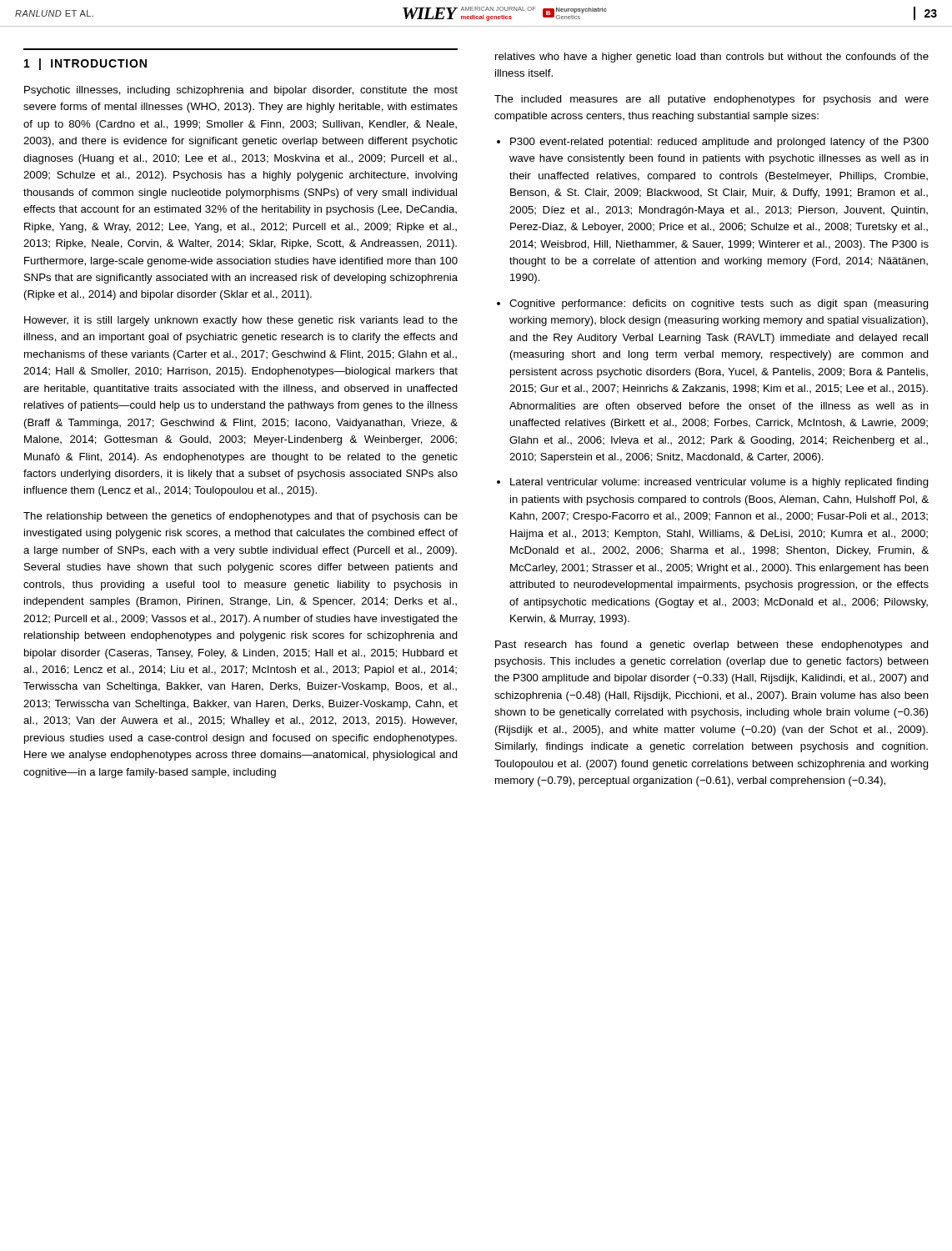Click the passage that begins "relatives who have a"
Viewport: 952px width, 1251px height.
pyautogui.click(x=712, y=65)
